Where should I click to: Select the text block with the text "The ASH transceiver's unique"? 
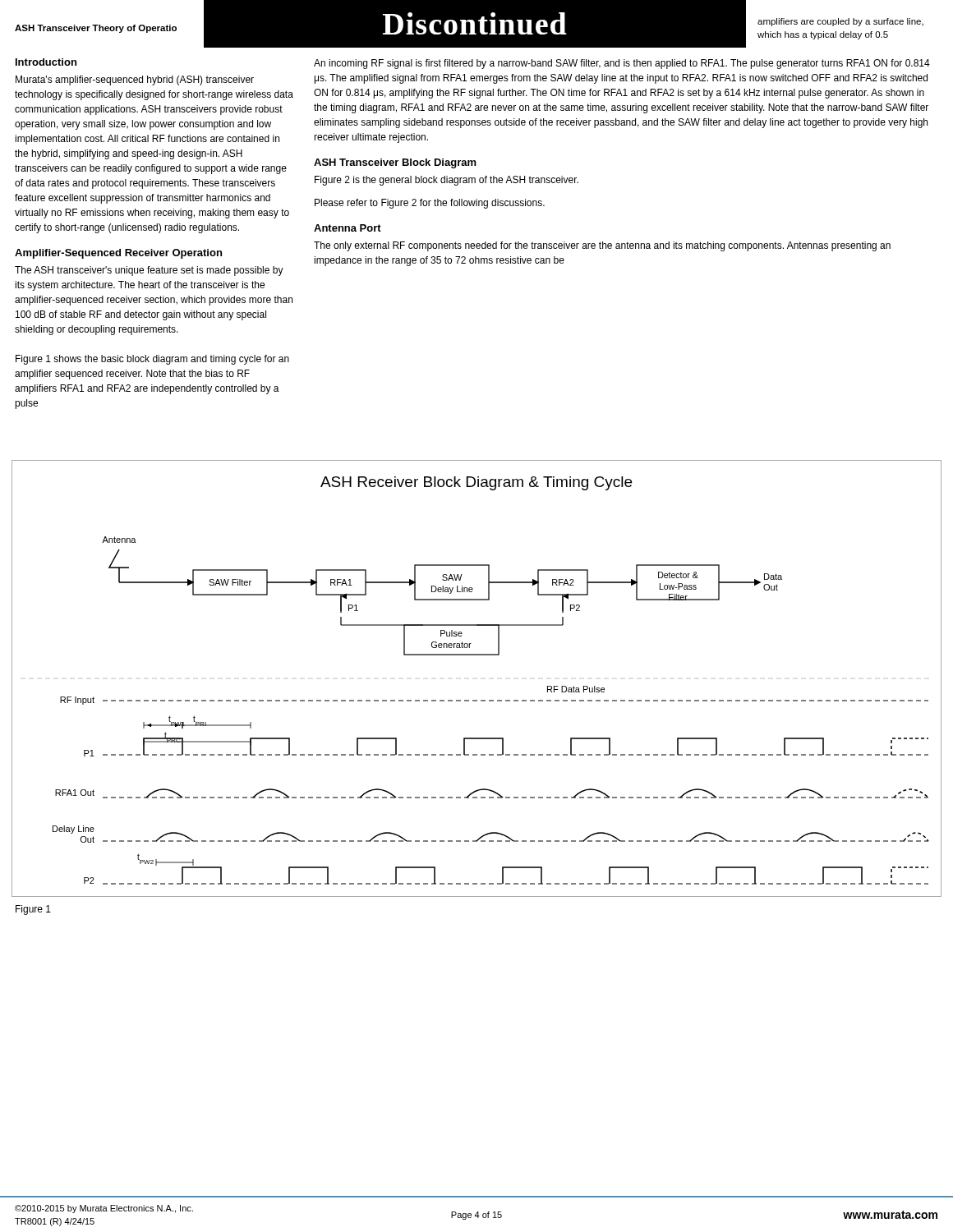(154, 300)
